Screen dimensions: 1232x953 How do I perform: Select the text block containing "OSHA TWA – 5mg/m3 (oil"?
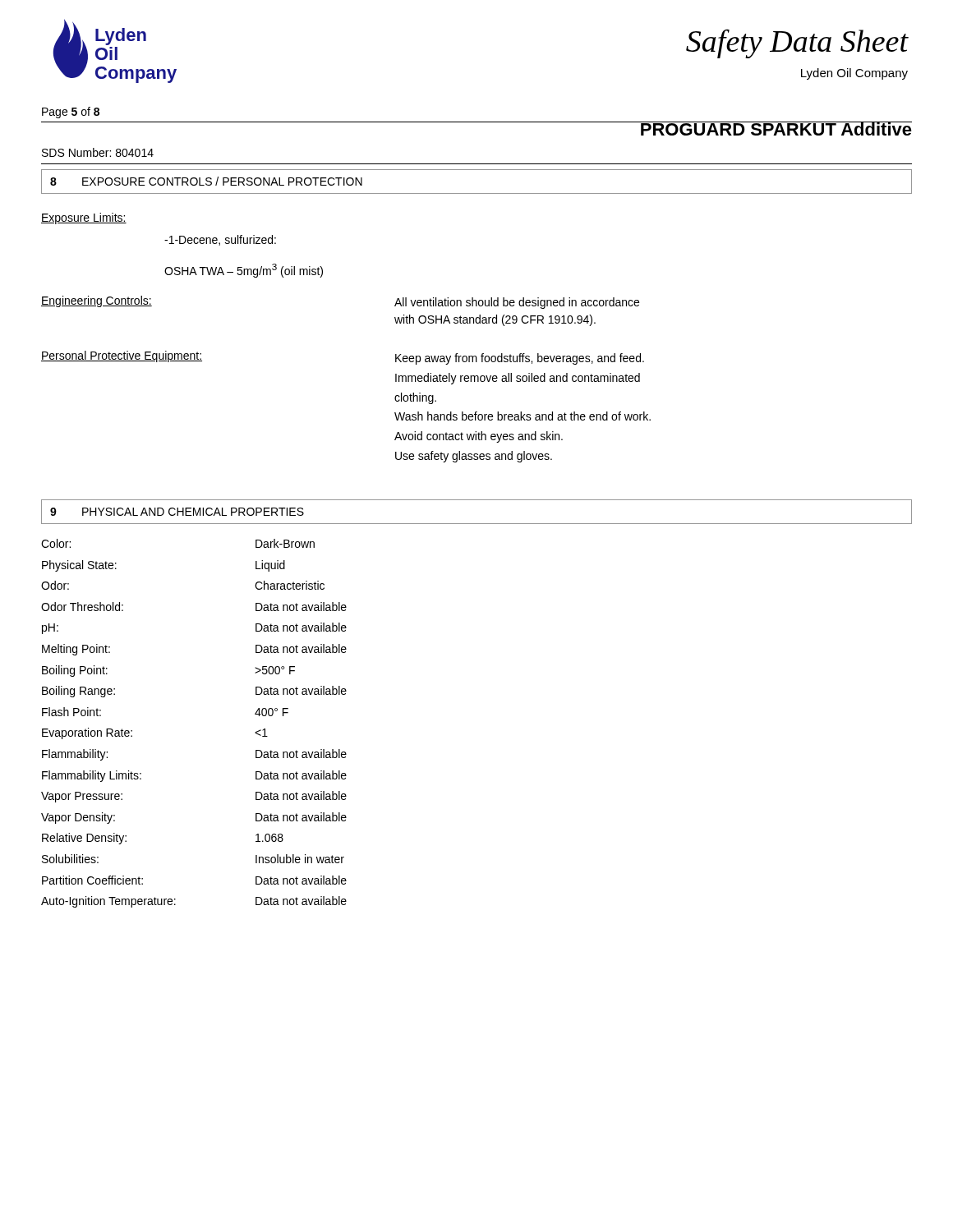[x=244, y=269]
